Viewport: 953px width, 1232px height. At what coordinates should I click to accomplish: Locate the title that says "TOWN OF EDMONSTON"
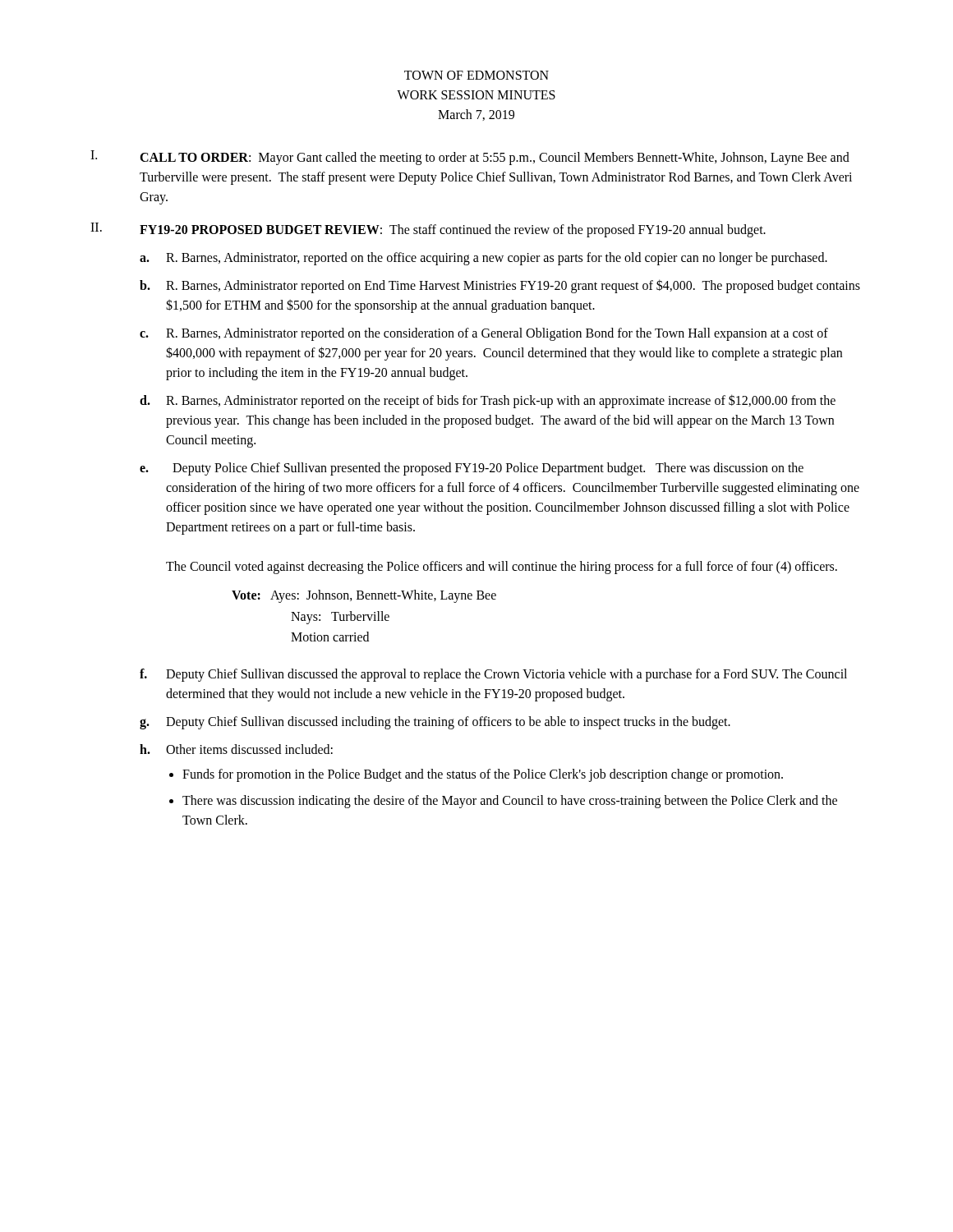476,95
